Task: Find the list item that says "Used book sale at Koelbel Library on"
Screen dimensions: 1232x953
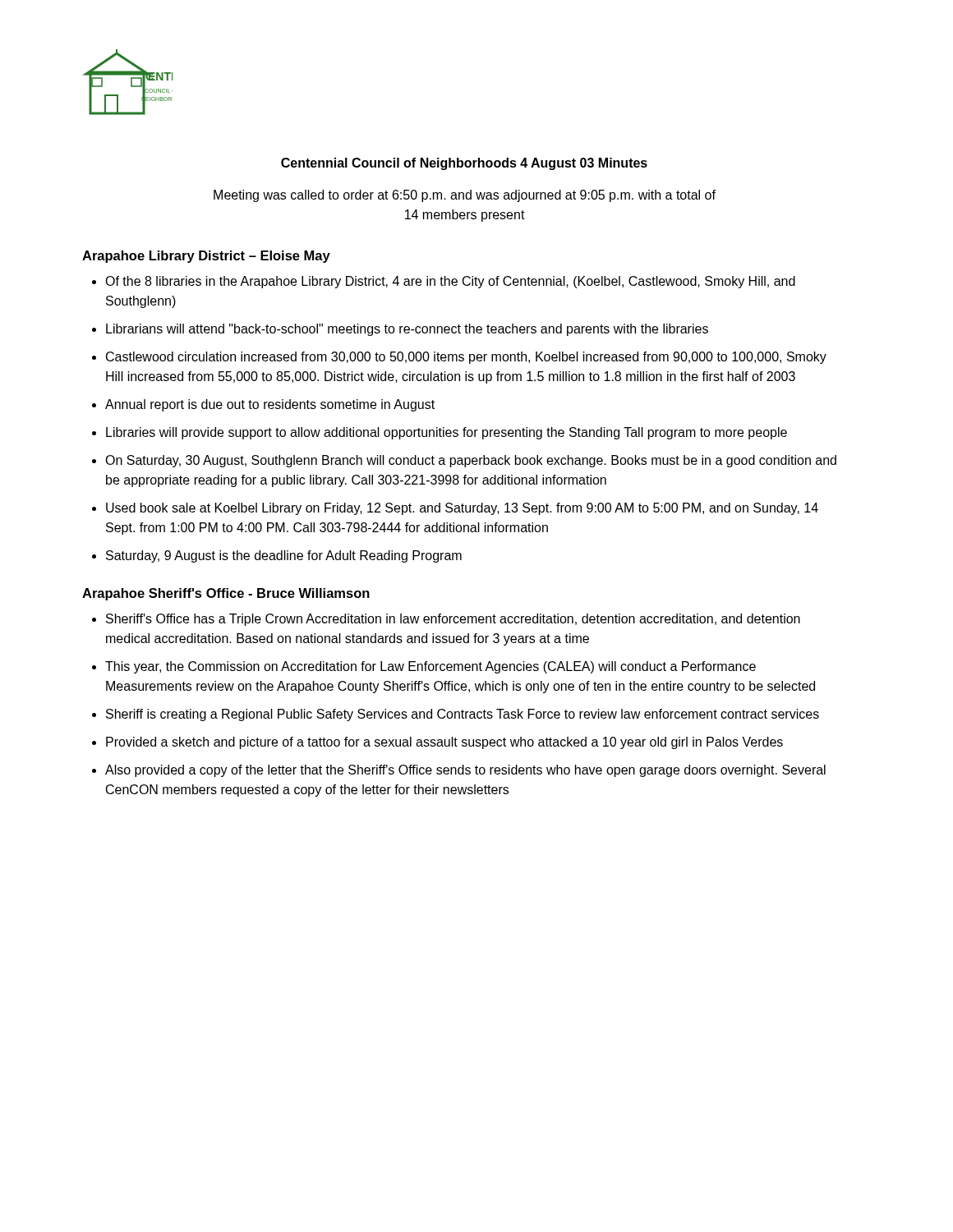Action: point(462,518)
